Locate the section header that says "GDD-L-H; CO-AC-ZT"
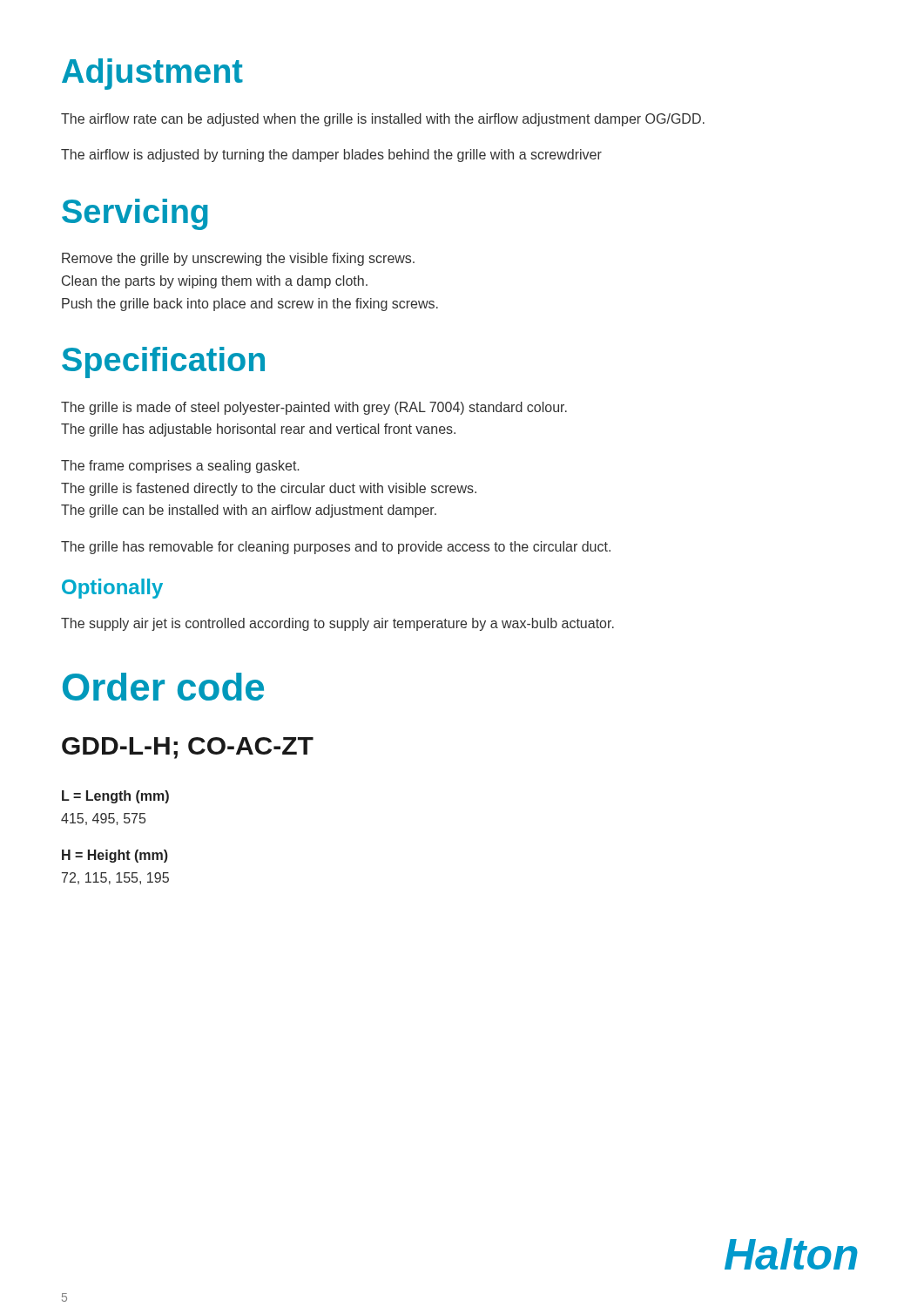This screenshot has height=1307, width=924. 187,745
